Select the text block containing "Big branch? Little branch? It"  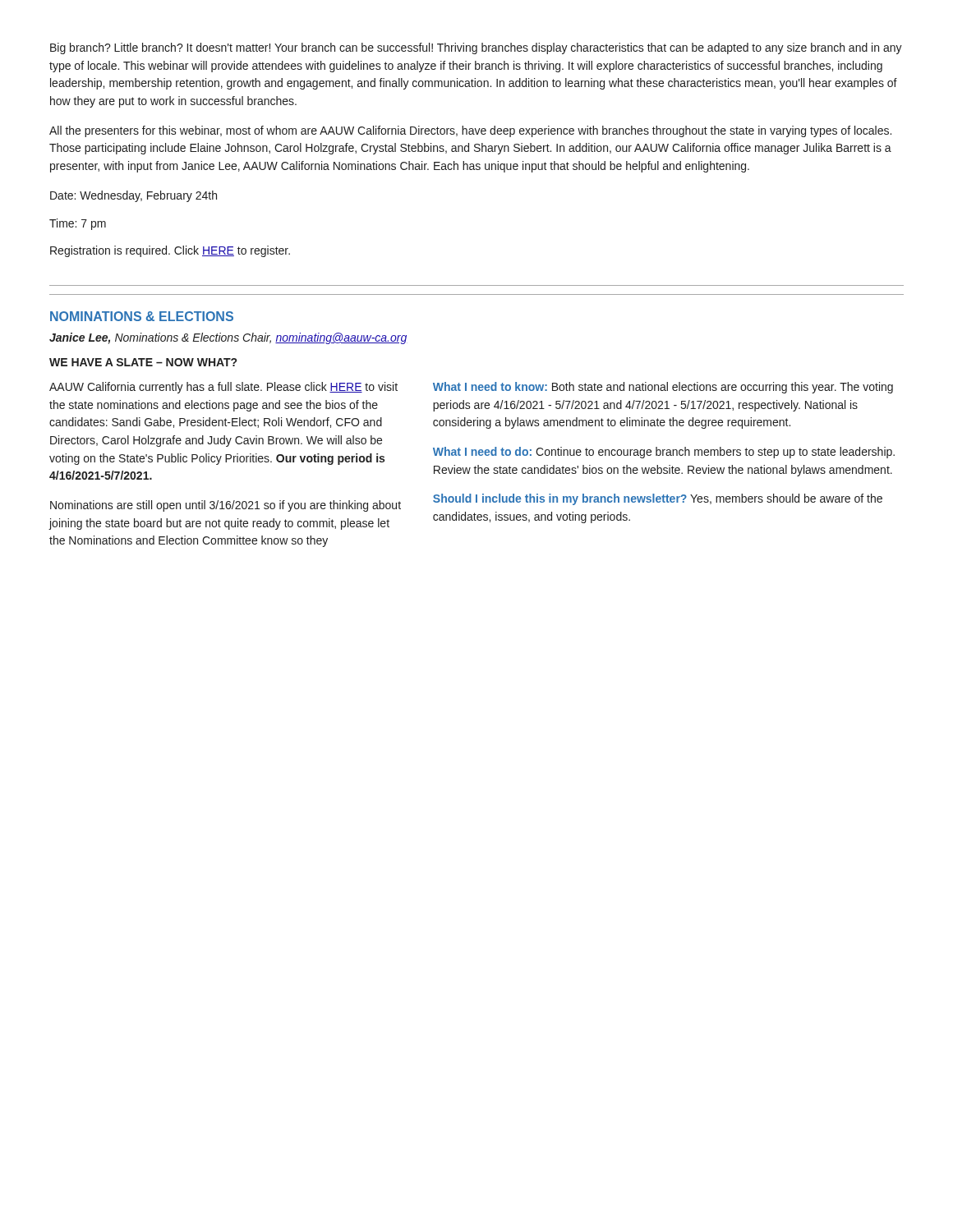[x=475, y=74]
